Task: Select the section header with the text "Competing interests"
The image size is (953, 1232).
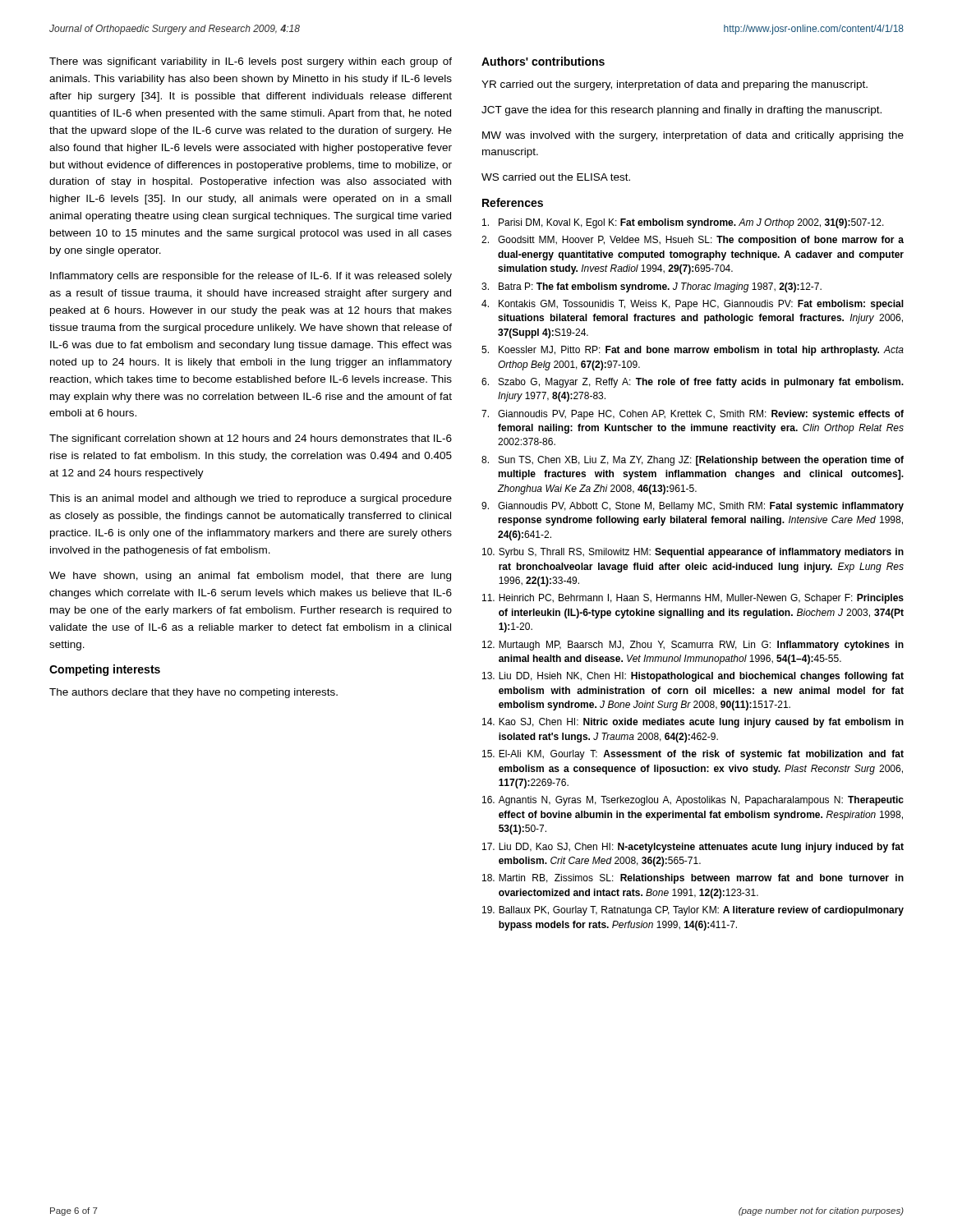Action: 105,670
